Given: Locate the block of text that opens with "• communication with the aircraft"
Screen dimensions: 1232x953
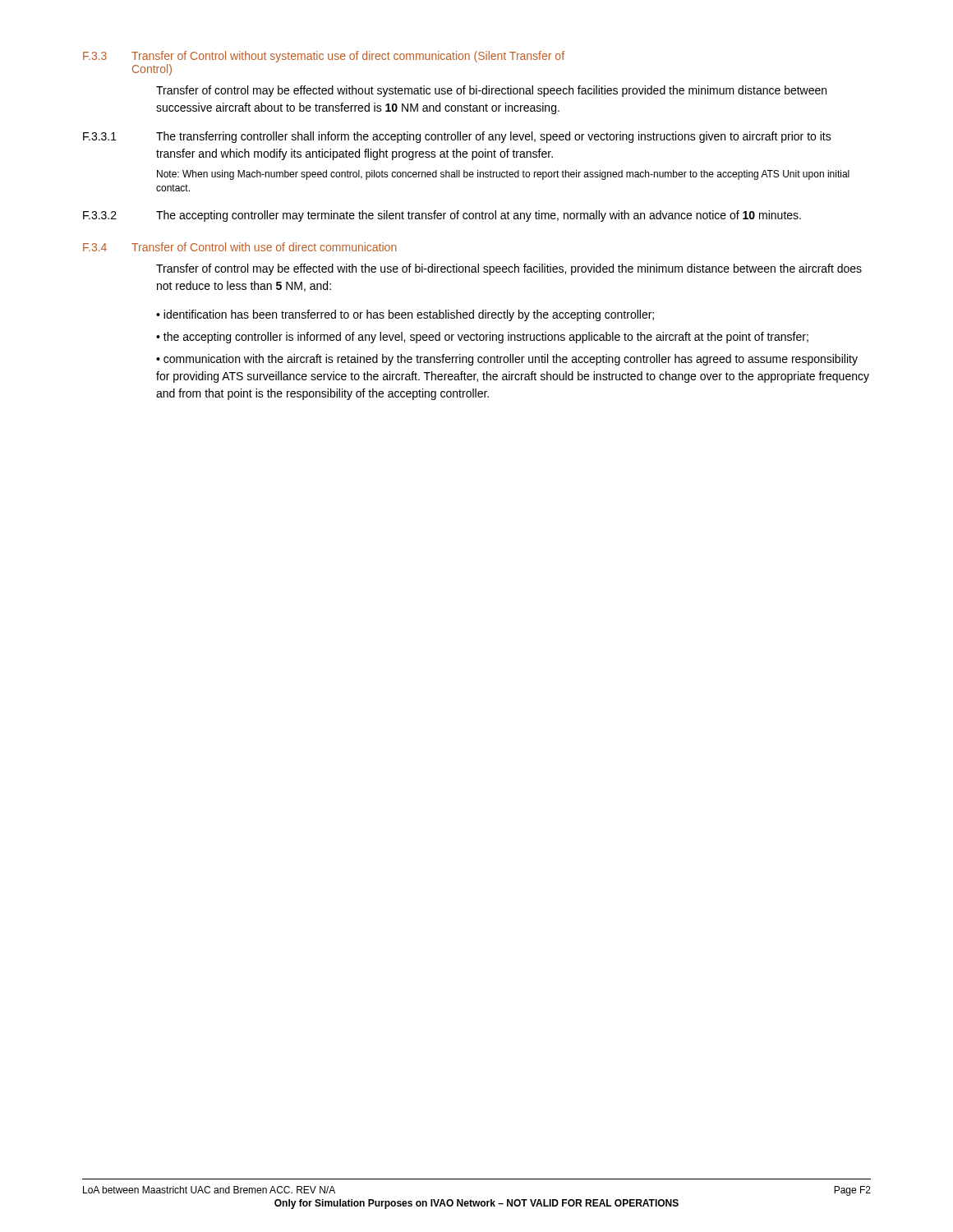Looking at the screenshot, I should pyautogui.click(x=513, y=376).
